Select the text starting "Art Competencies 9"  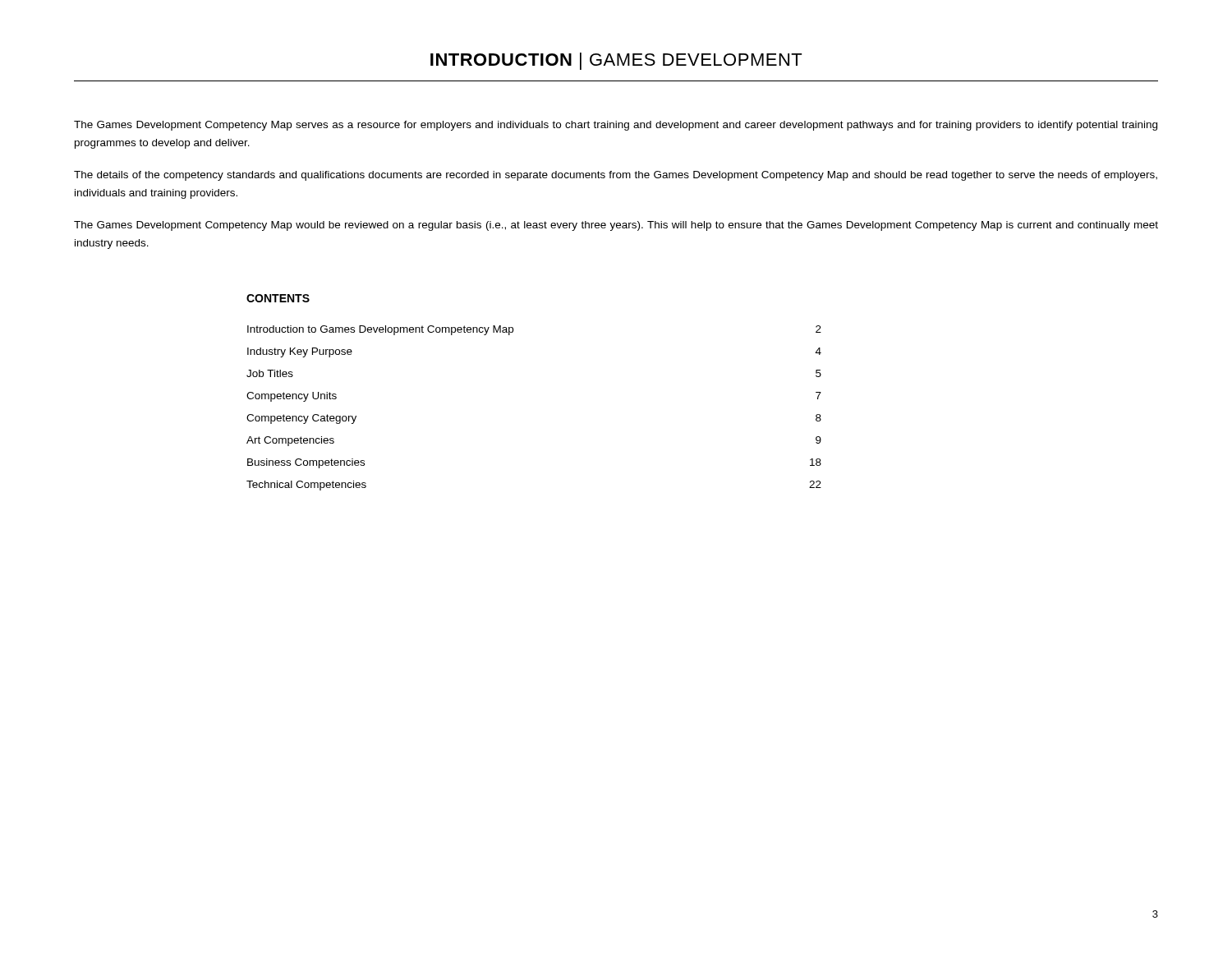294,441
